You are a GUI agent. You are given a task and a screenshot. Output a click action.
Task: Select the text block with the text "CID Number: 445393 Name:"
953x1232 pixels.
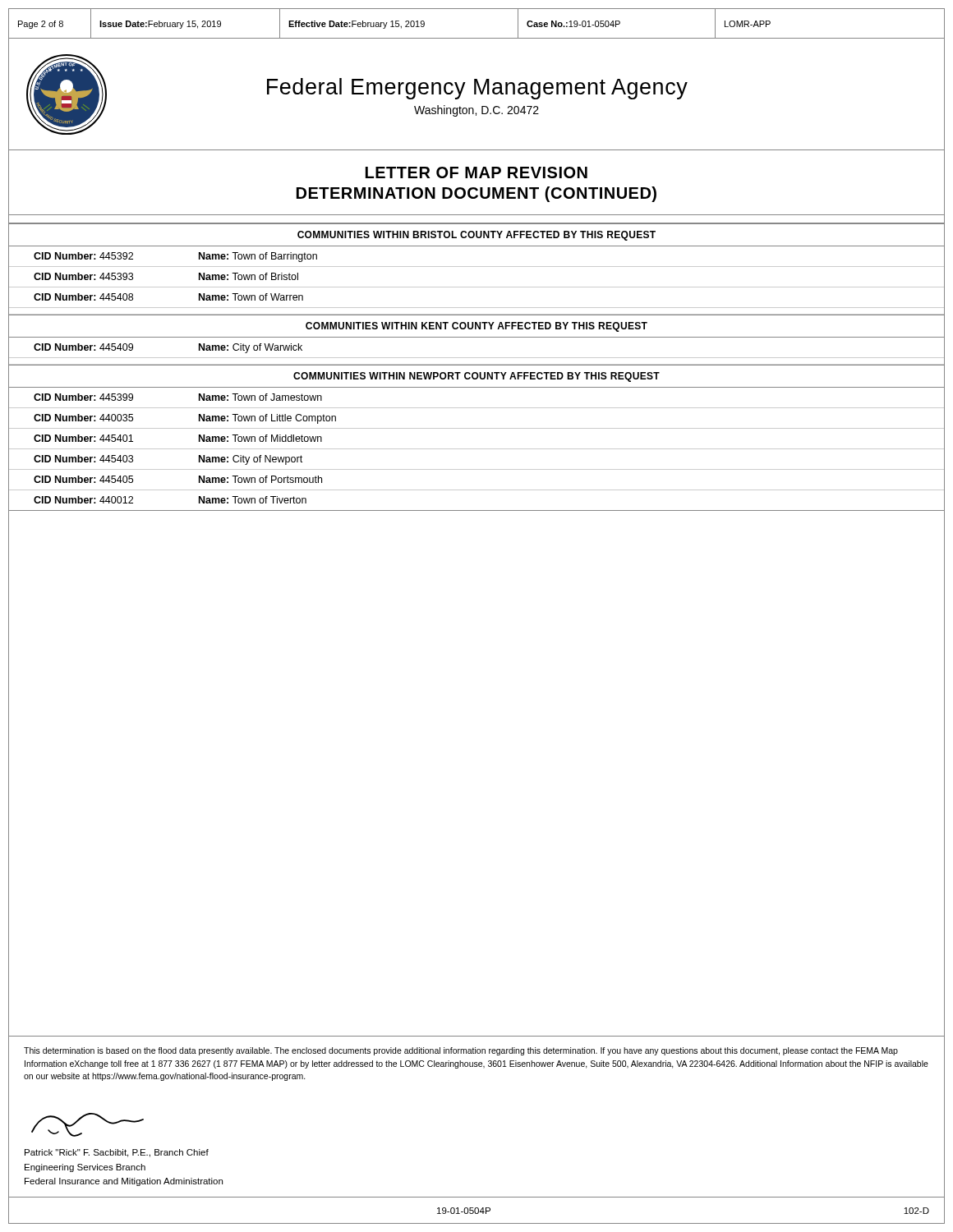476,277
